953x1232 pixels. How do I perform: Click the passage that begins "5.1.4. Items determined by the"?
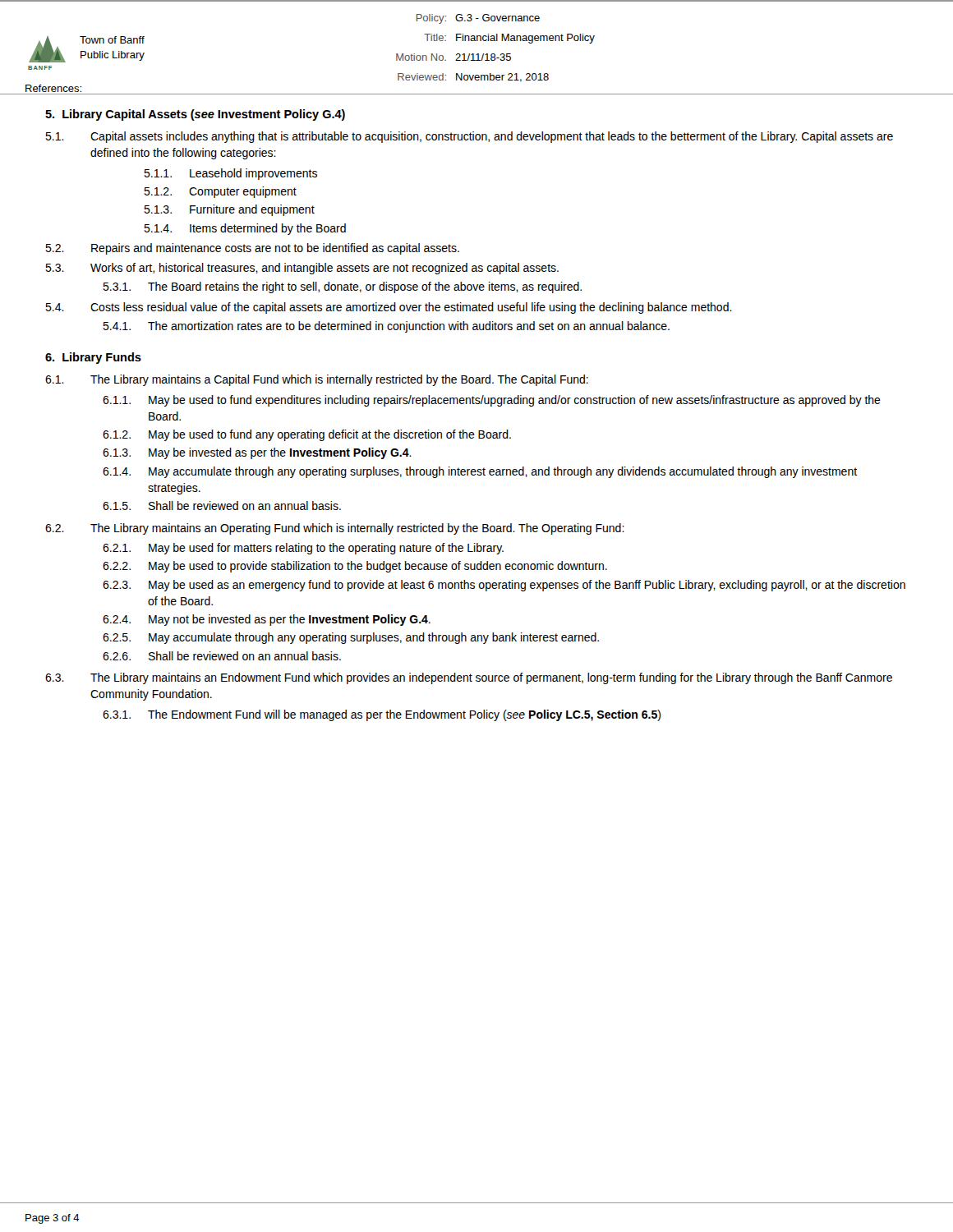click(x=245, y=228)
